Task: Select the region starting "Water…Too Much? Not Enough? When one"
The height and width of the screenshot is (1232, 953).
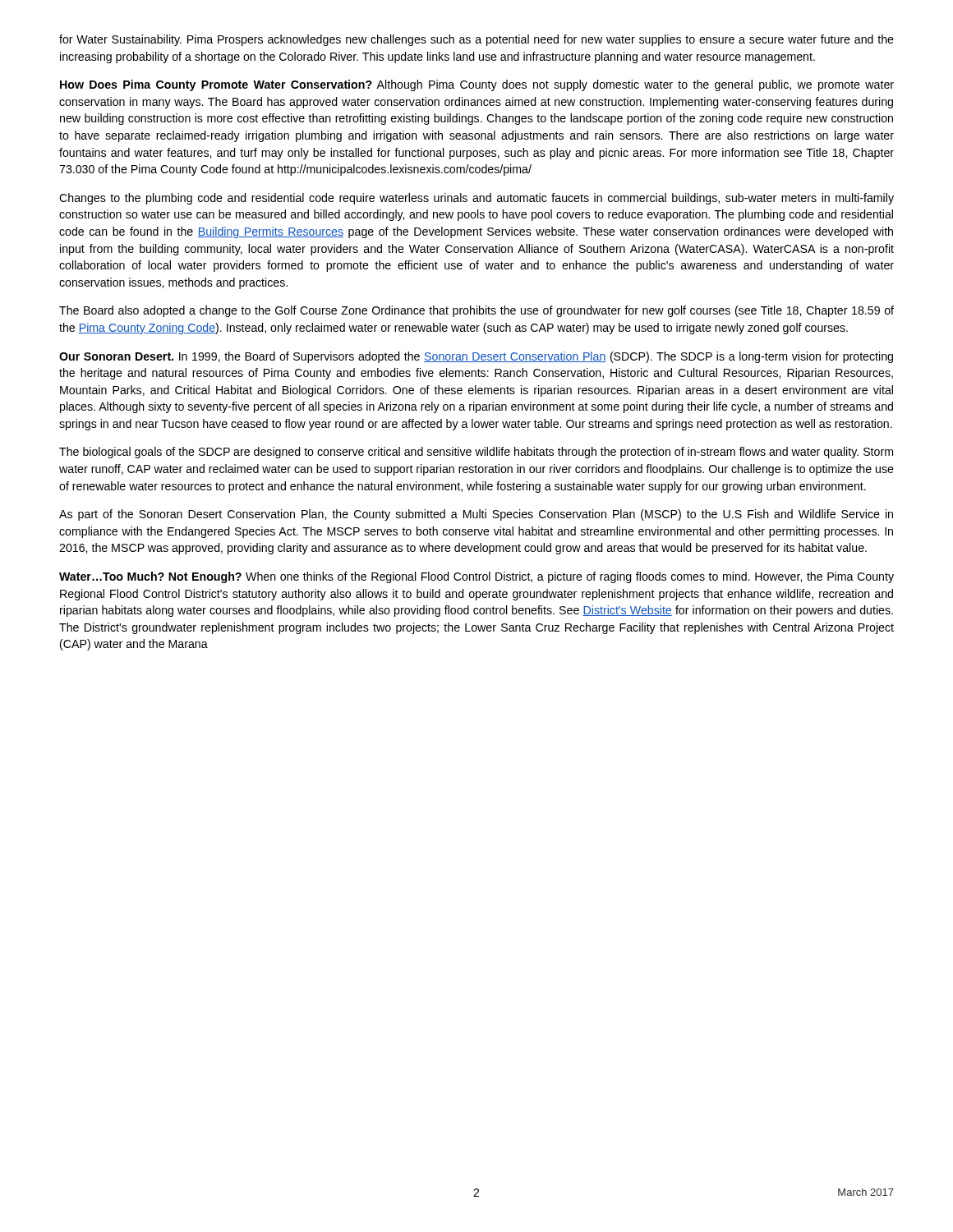Action: coord(476,611)
